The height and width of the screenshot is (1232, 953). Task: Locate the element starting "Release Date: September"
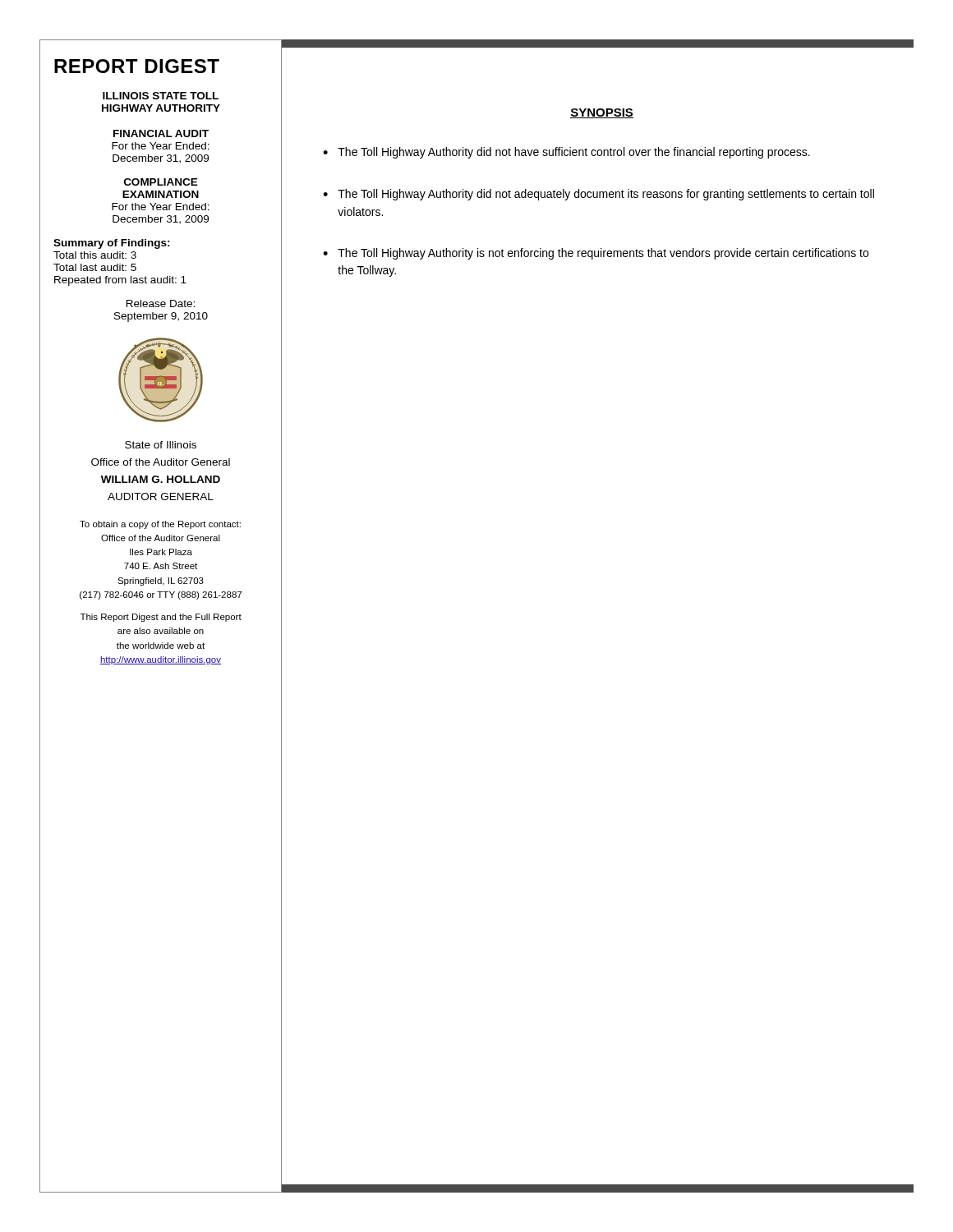point(161,310)
